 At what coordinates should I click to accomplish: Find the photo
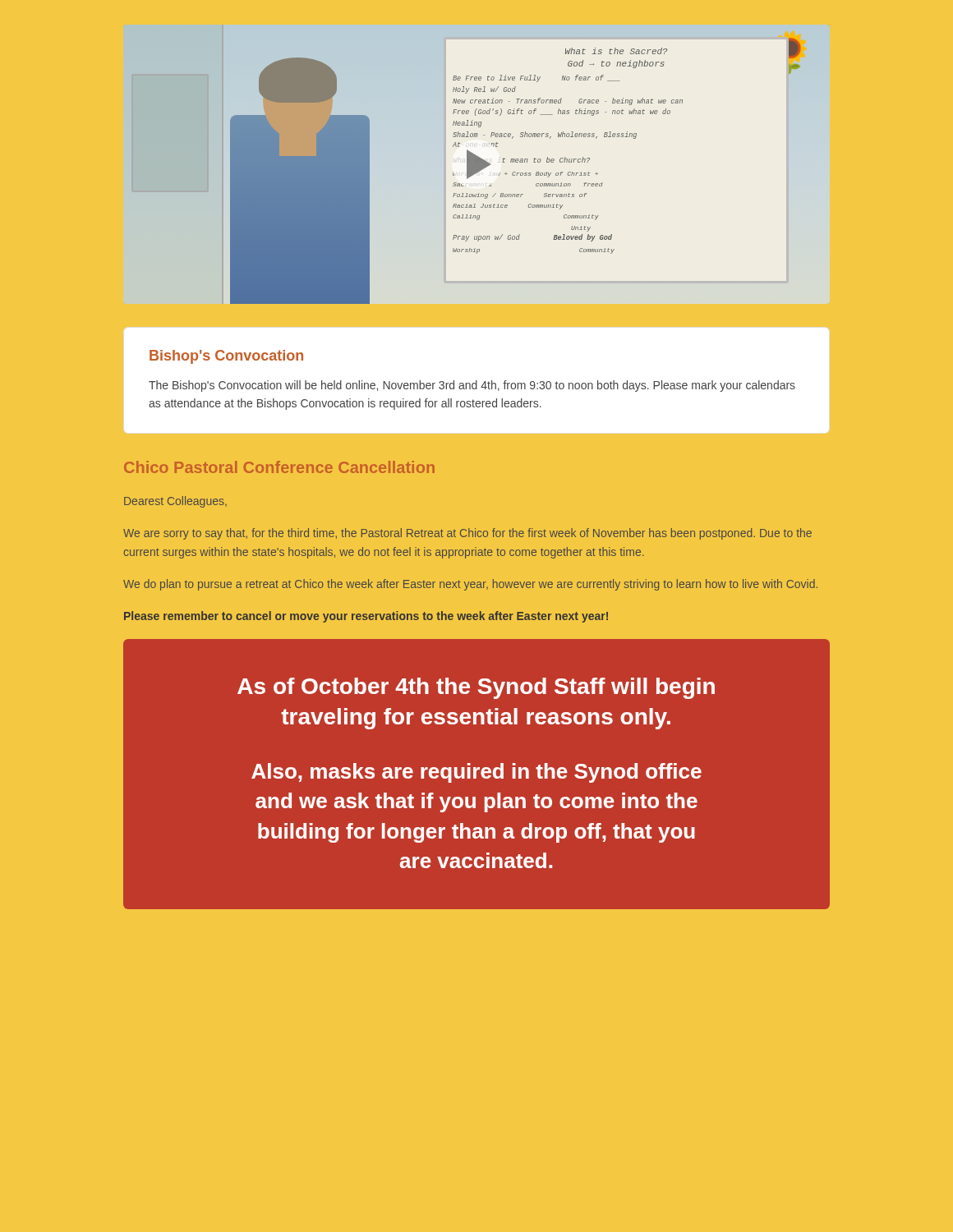point(476,152)
